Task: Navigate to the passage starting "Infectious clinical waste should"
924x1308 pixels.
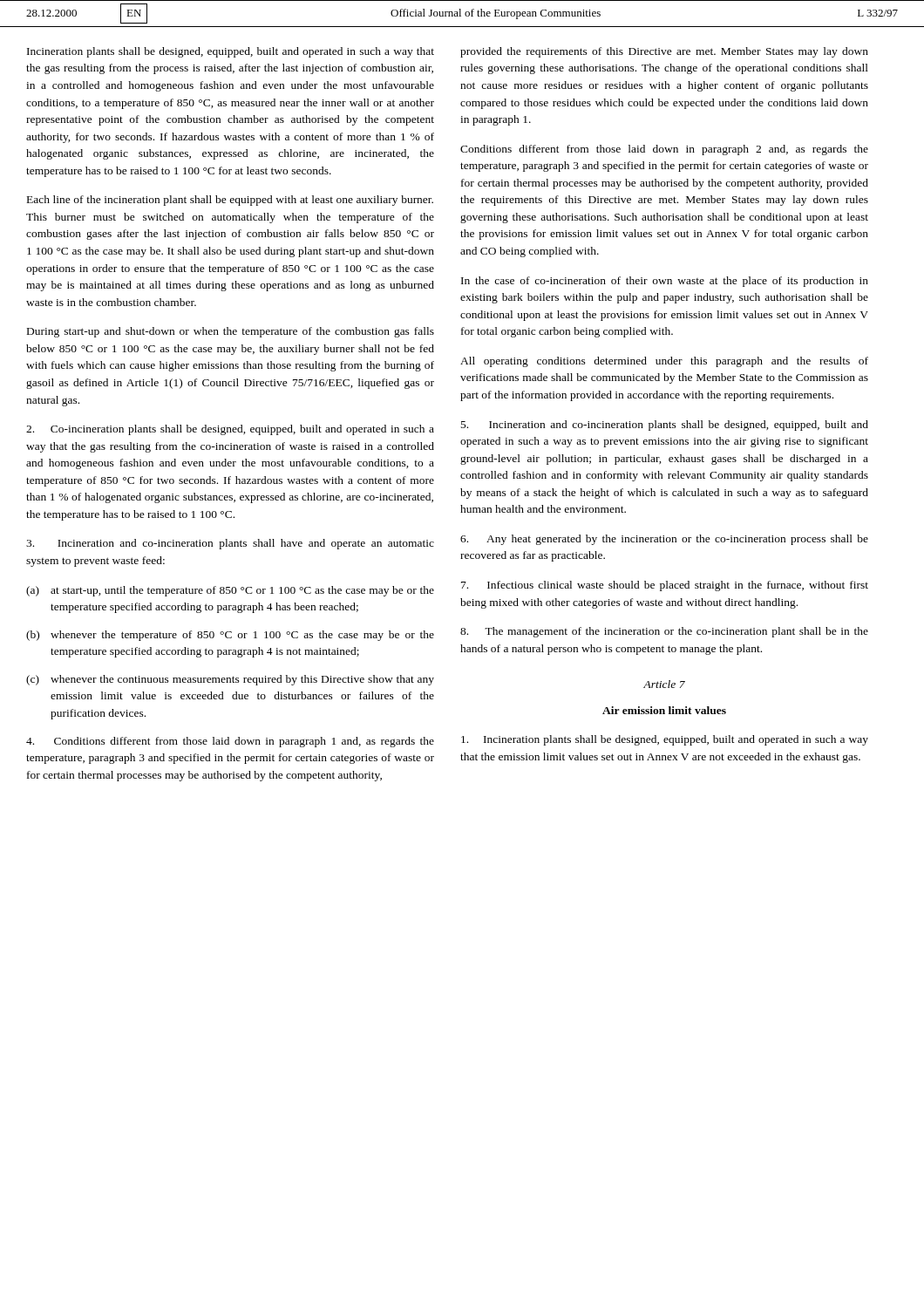Action: tap(664, 593)
